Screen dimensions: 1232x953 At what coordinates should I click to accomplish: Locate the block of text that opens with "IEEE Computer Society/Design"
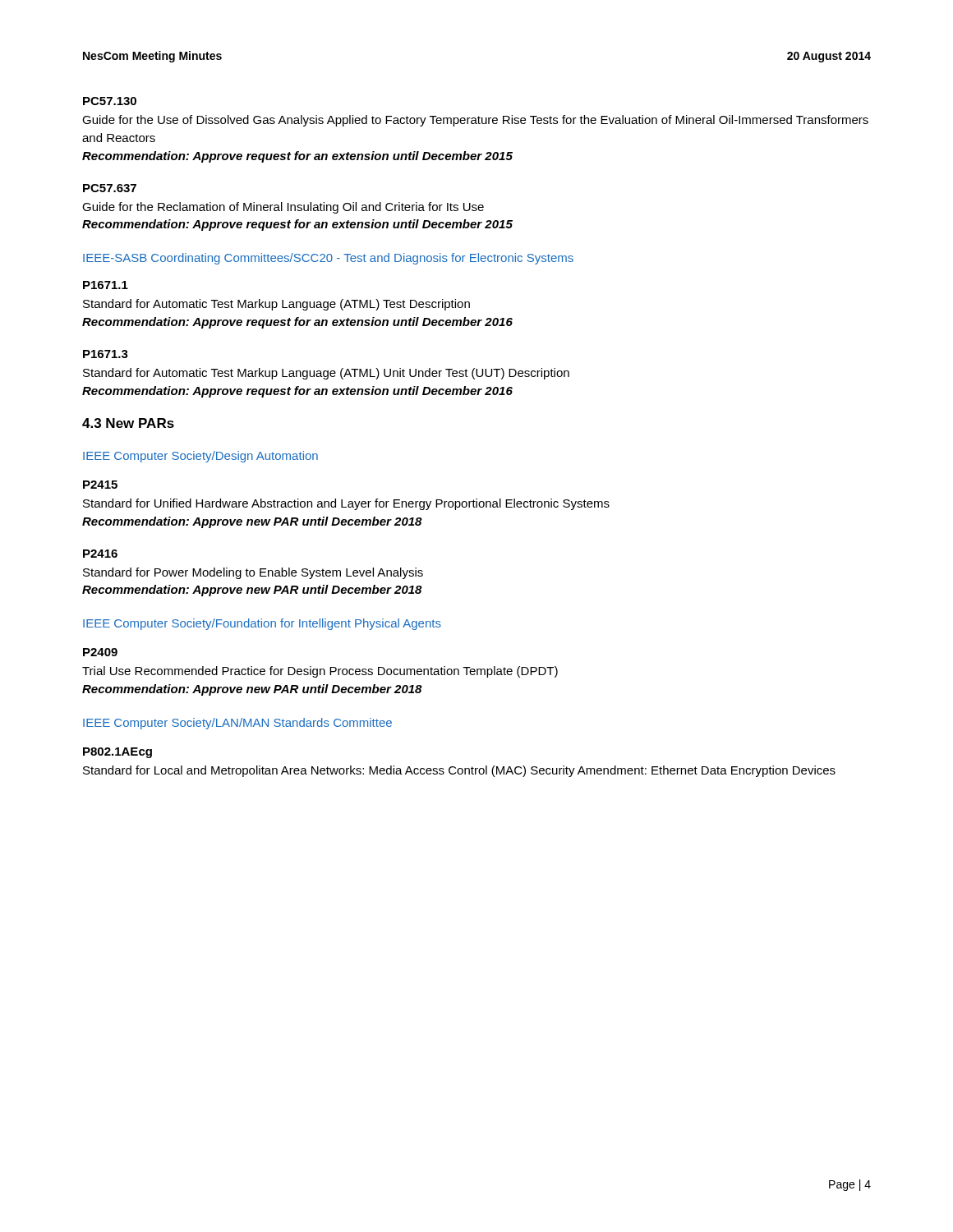[x=200, y=455]
